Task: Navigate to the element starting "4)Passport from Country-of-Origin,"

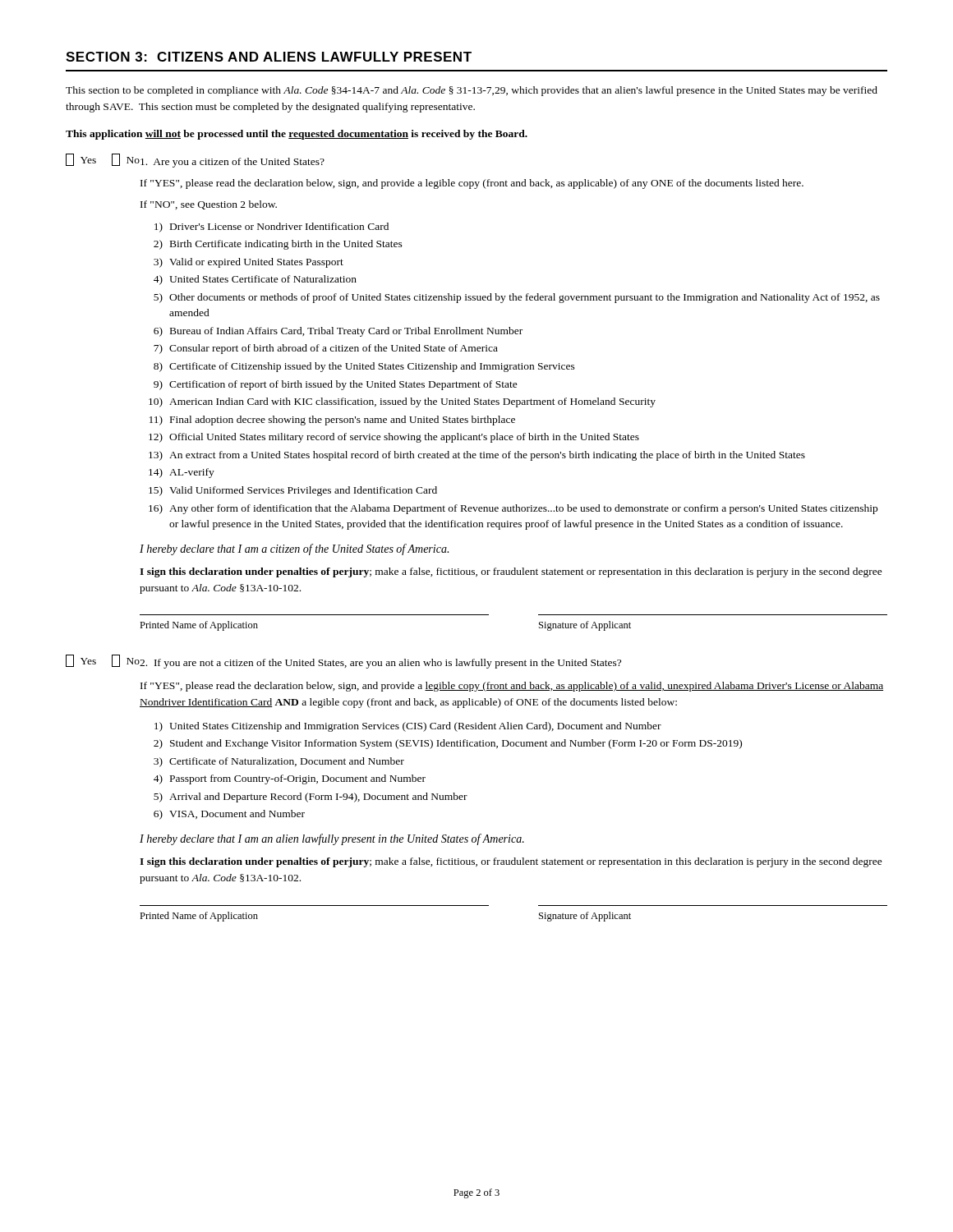Action: (290, 779)
